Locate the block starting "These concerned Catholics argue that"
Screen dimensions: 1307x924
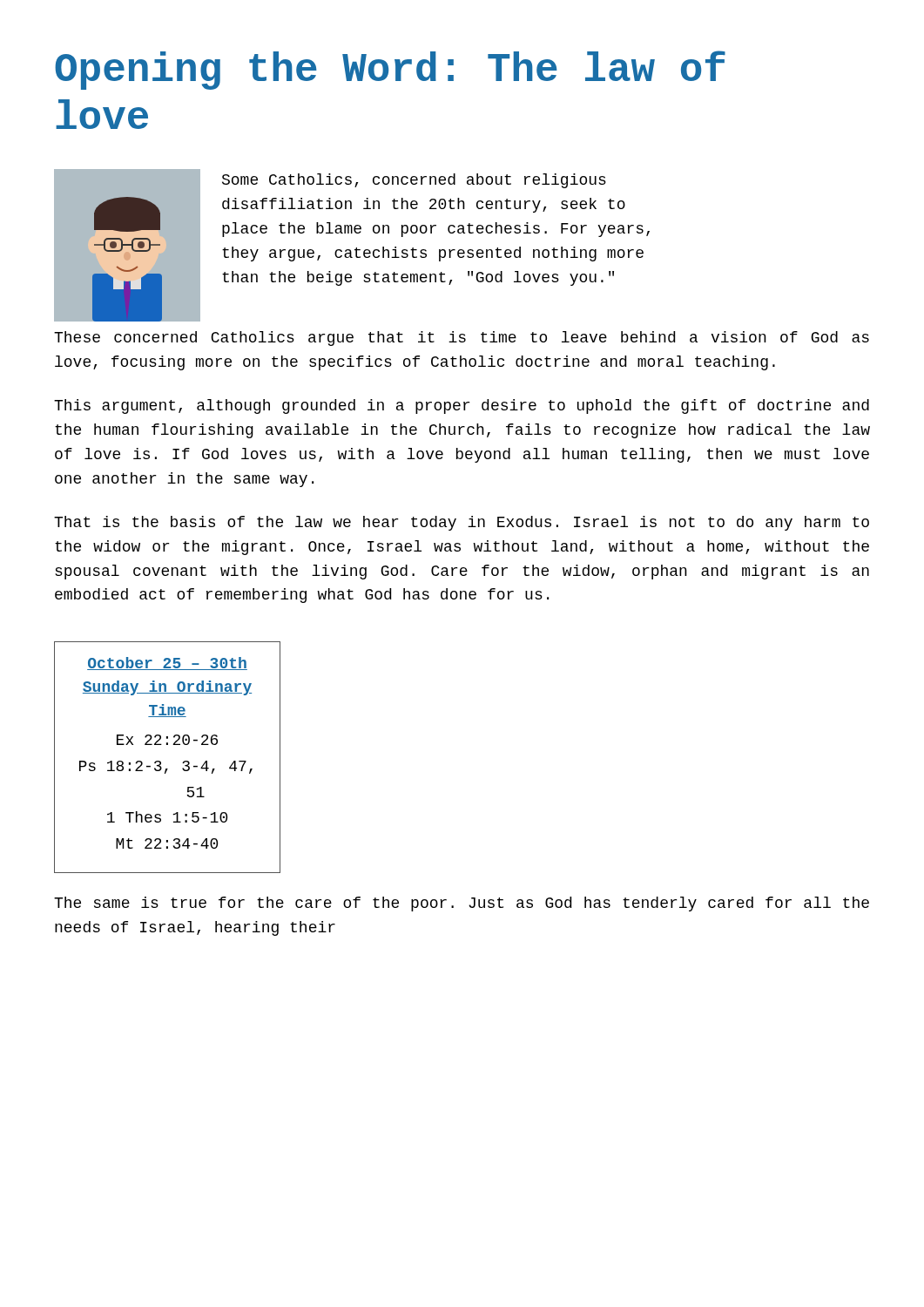[x=462, y=351]
